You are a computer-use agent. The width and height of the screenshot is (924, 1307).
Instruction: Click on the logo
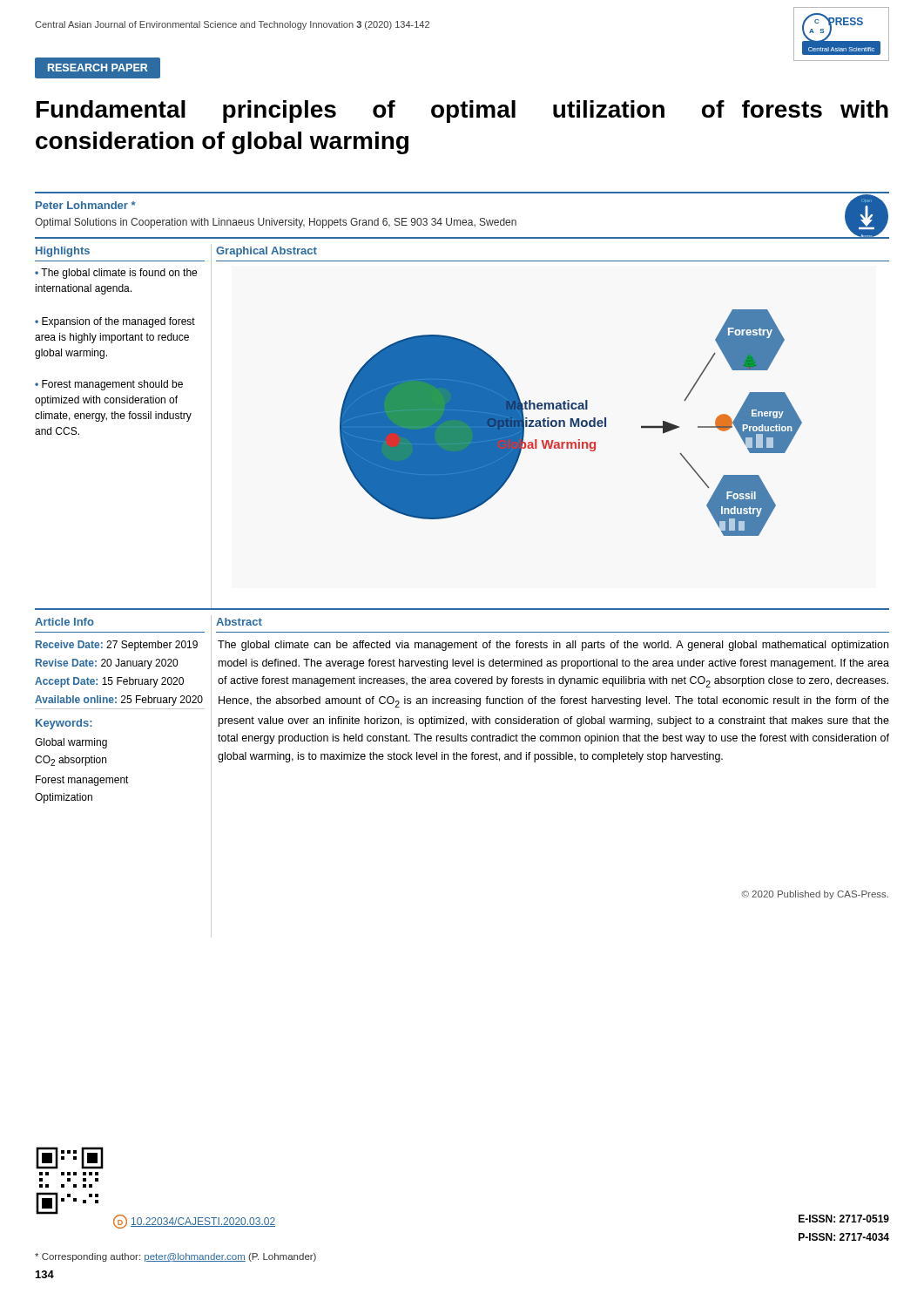pyautogui.click(x=841, y=34)
